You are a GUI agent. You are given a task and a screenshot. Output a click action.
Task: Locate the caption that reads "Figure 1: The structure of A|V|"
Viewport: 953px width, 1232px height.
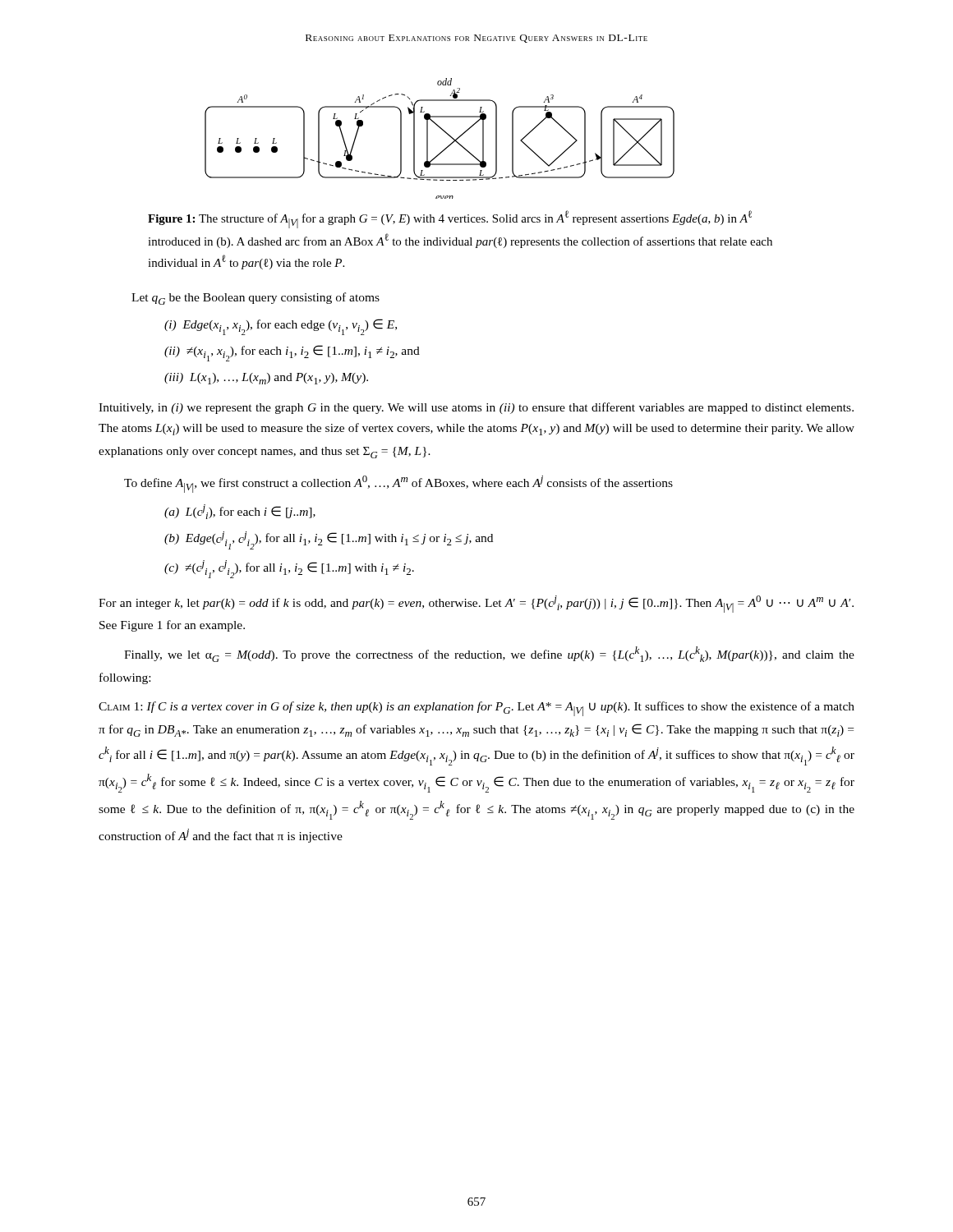click(x=460, y=239)
